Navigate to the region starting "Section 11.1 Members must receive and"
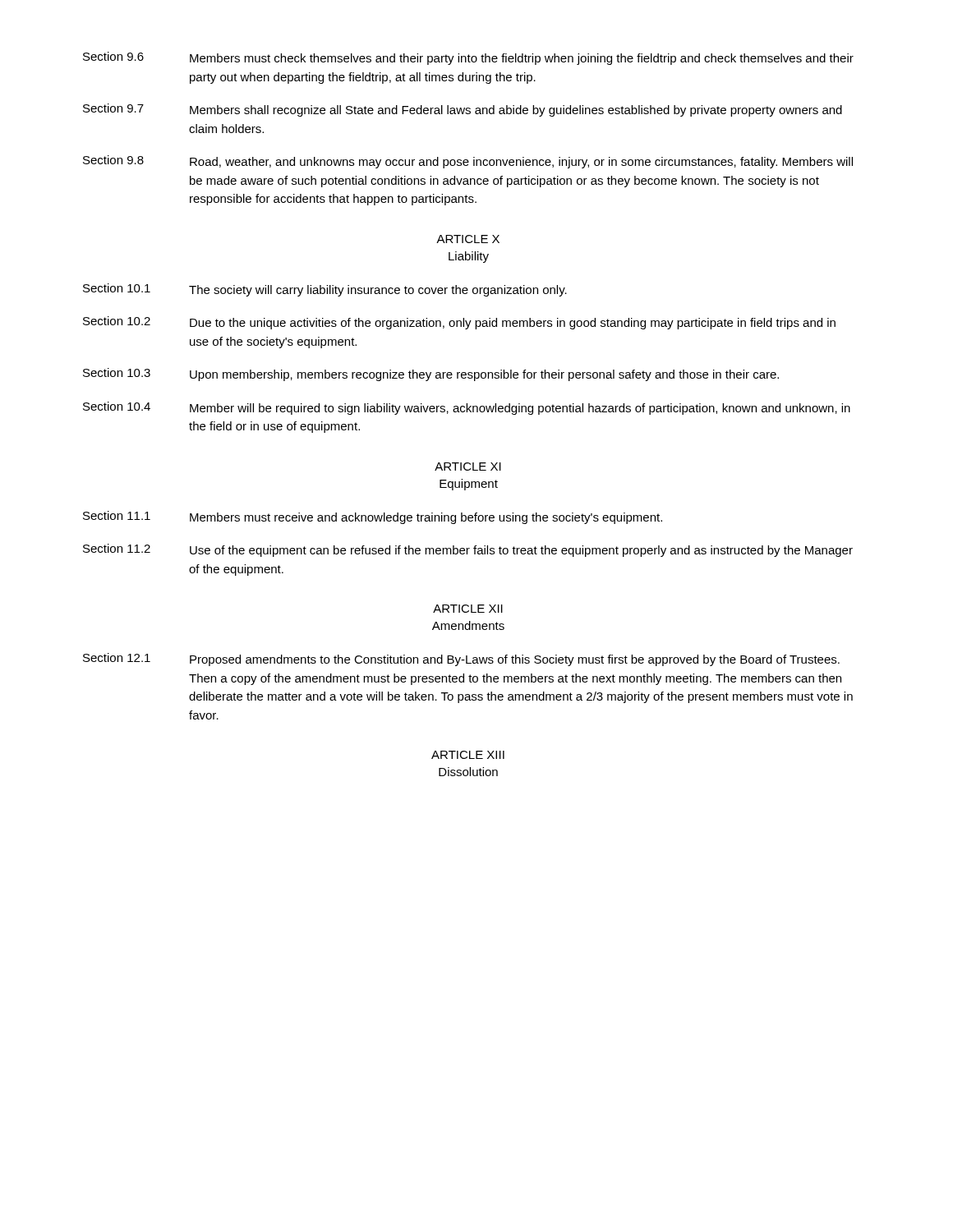This screenshot has width=953, height=1232. click(x=468, y=517)
